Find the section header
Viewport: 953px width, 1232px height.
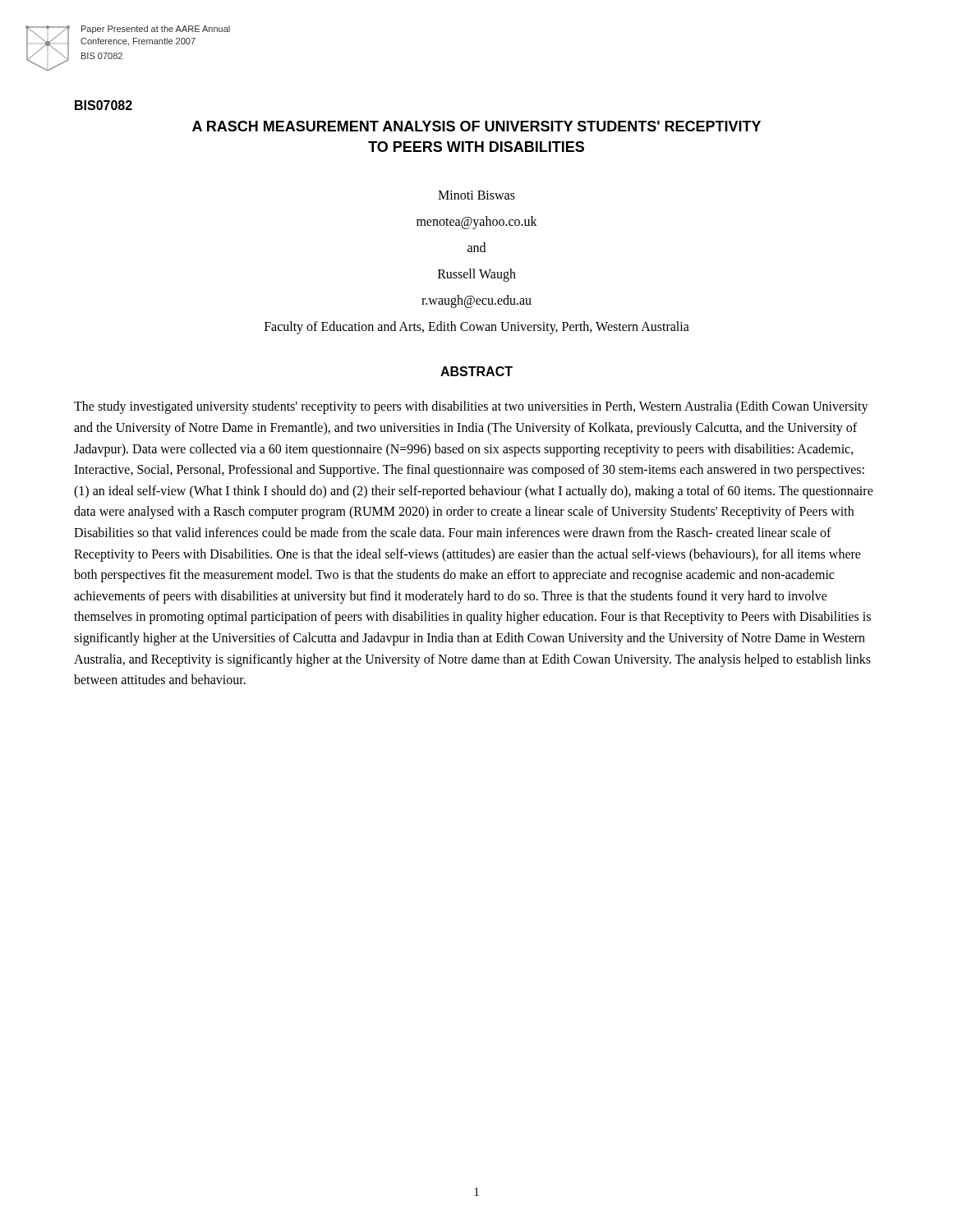(476, 372)
